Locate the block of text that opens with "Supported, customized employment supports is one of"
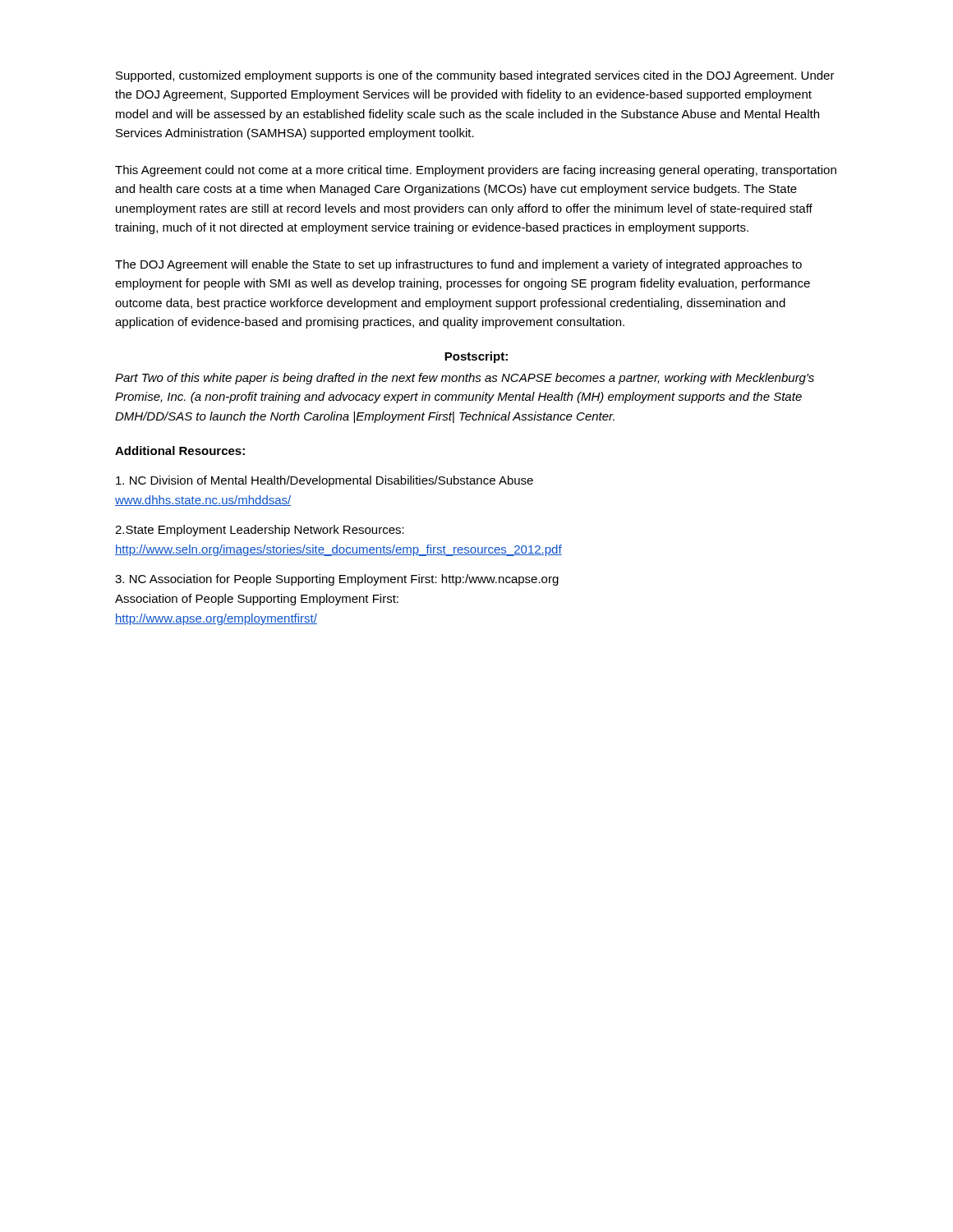The image size is (953, 1232). point(475,104)
